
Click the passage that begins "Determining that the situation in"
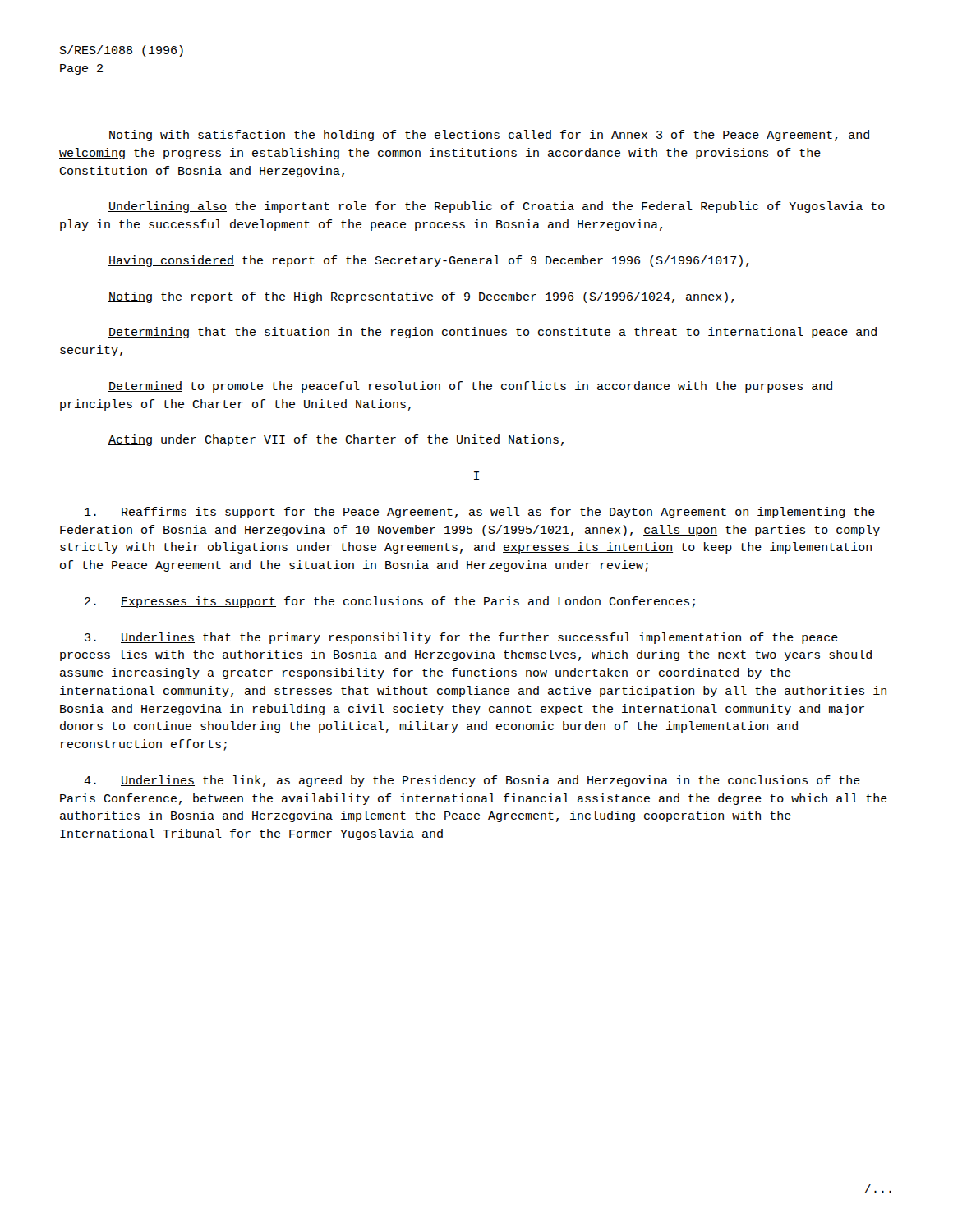468,342
